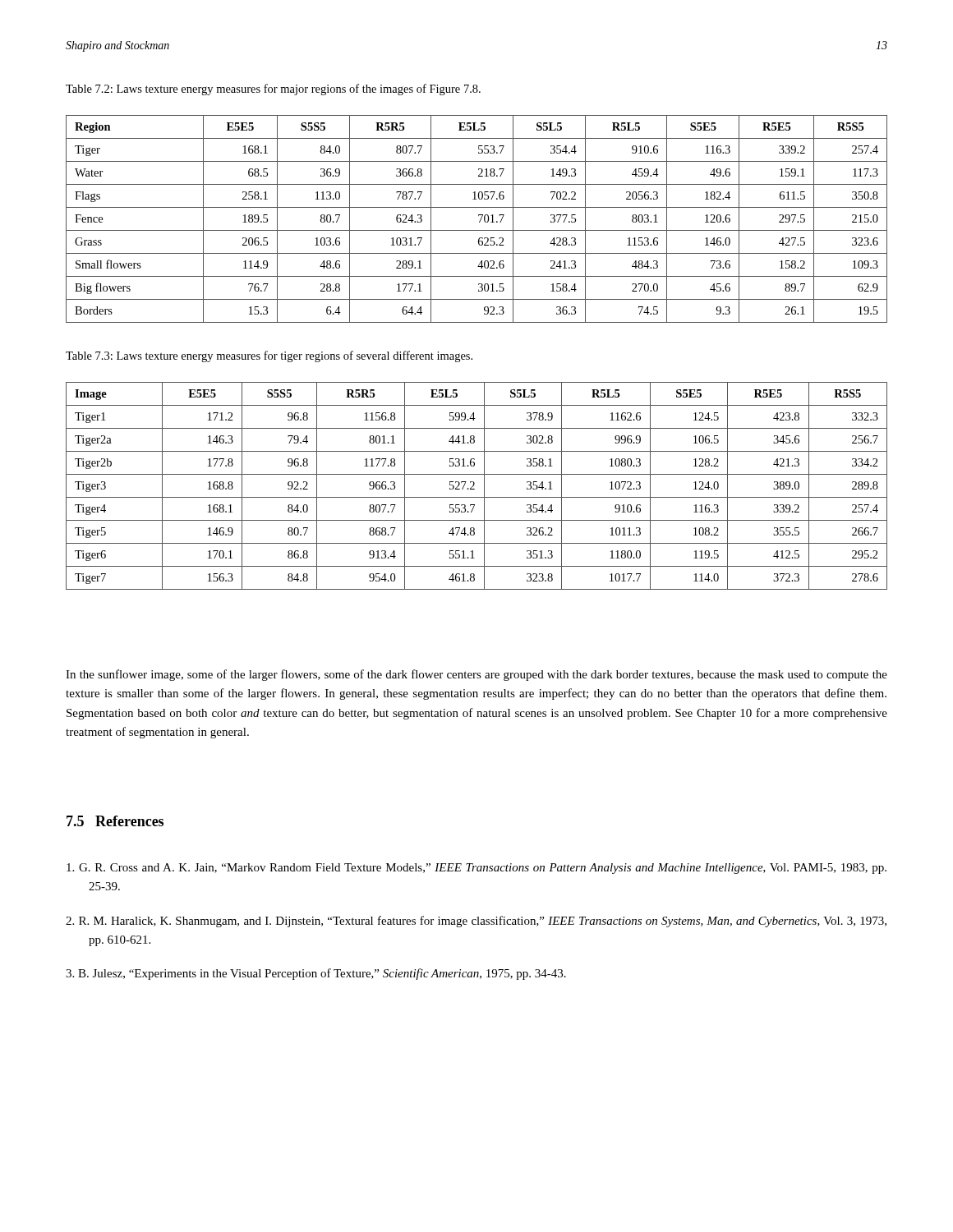Where is the passage that starts "G. R. Cross and"?
This screenshot has height=1232, width=953.
[x=476, y=877]
